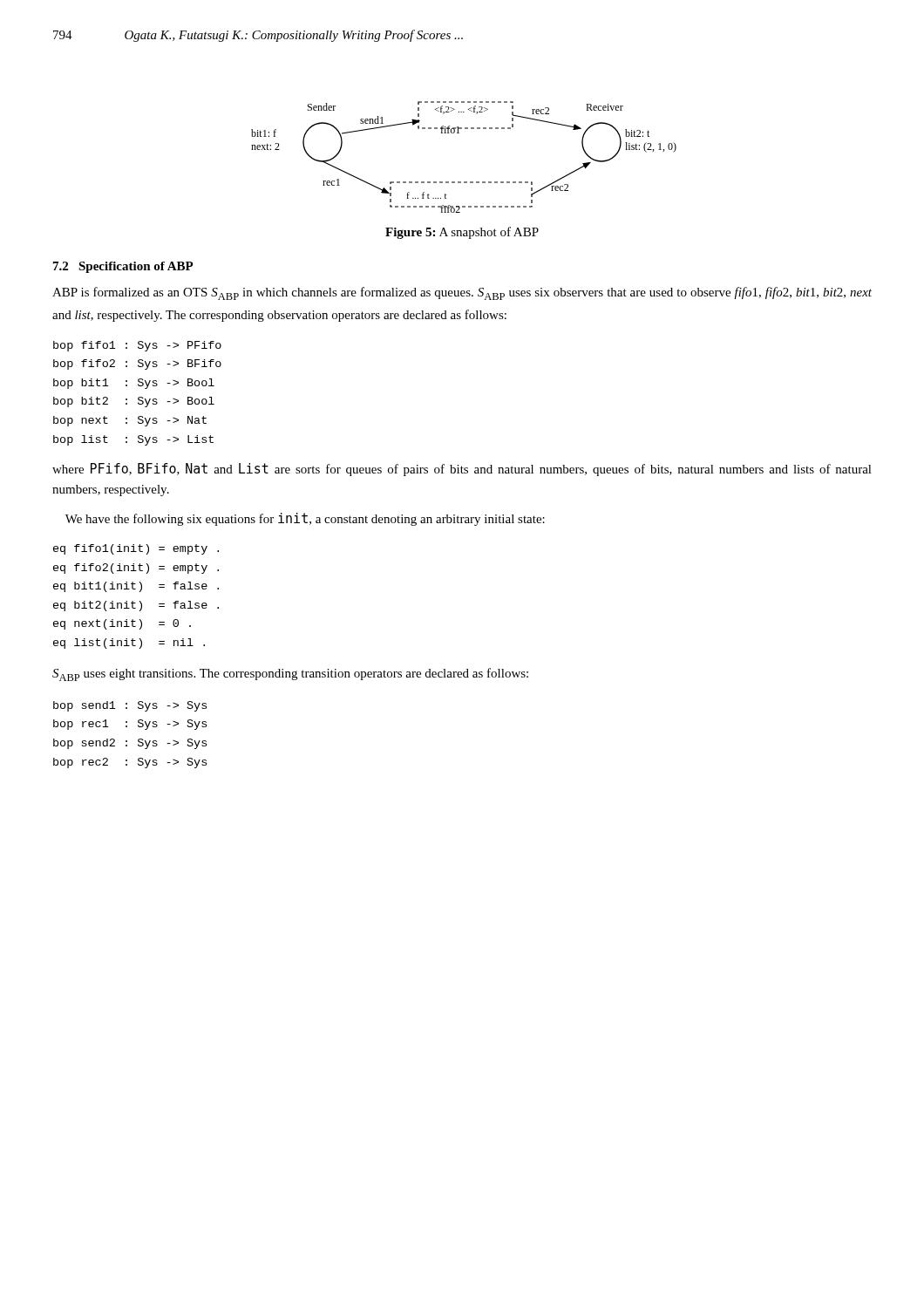Find the block on this page that starts "where PFifo, BFifo,"
924x1308 pixels.
point(462,479)
